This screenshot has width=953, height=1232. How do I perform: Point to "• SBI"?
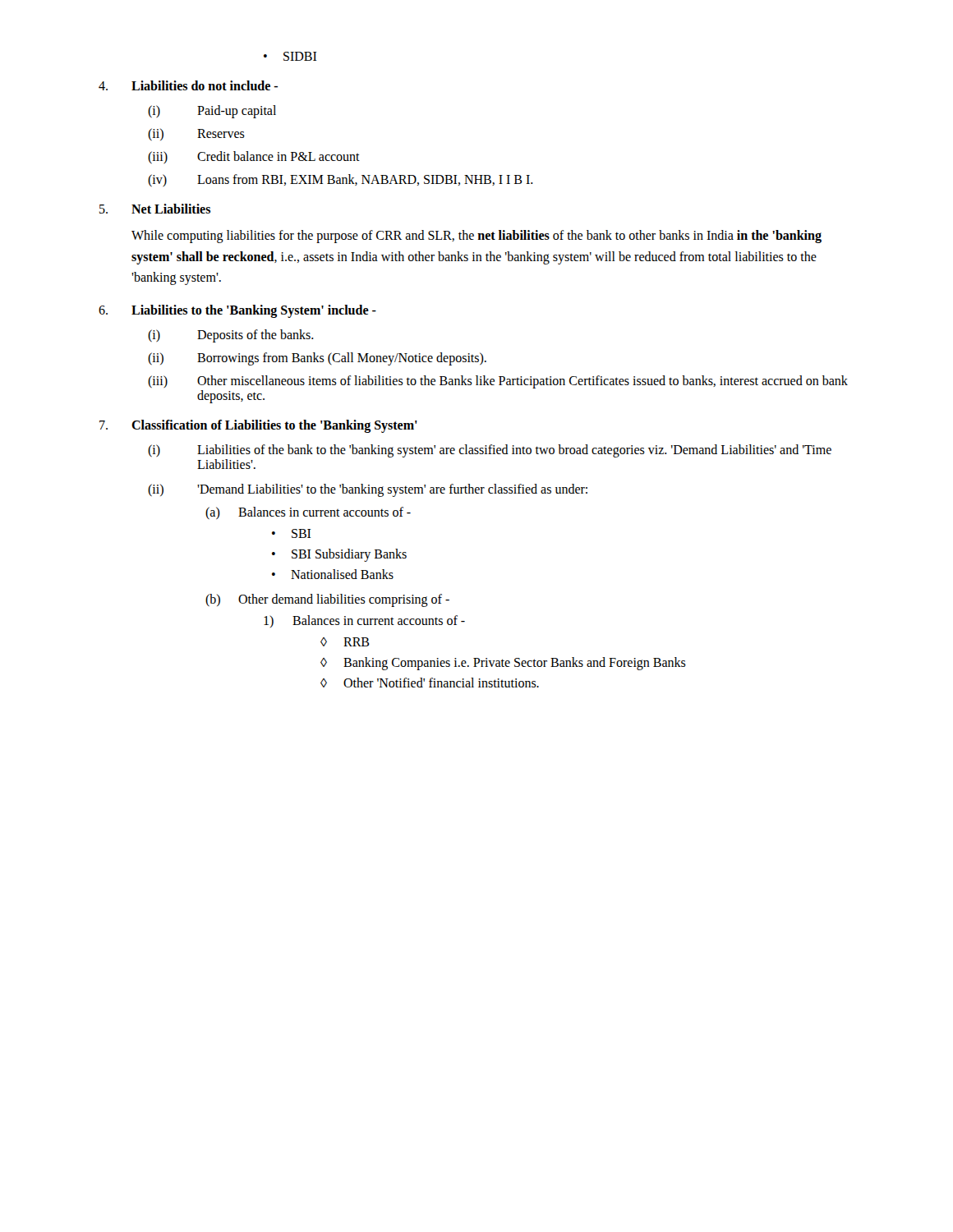tap(291, 534)
